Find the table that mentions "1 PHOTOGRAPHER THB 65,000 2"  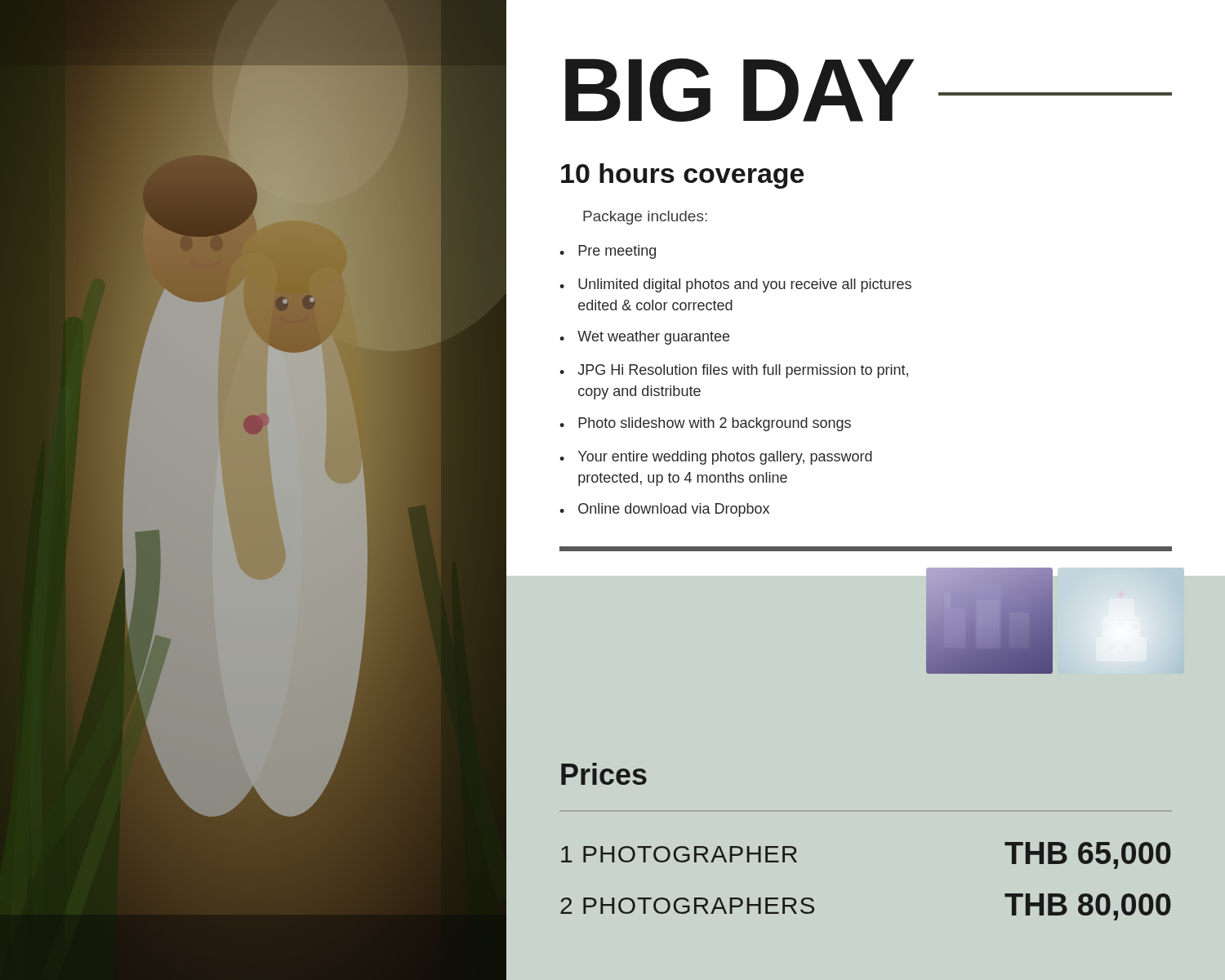[866, 888]
